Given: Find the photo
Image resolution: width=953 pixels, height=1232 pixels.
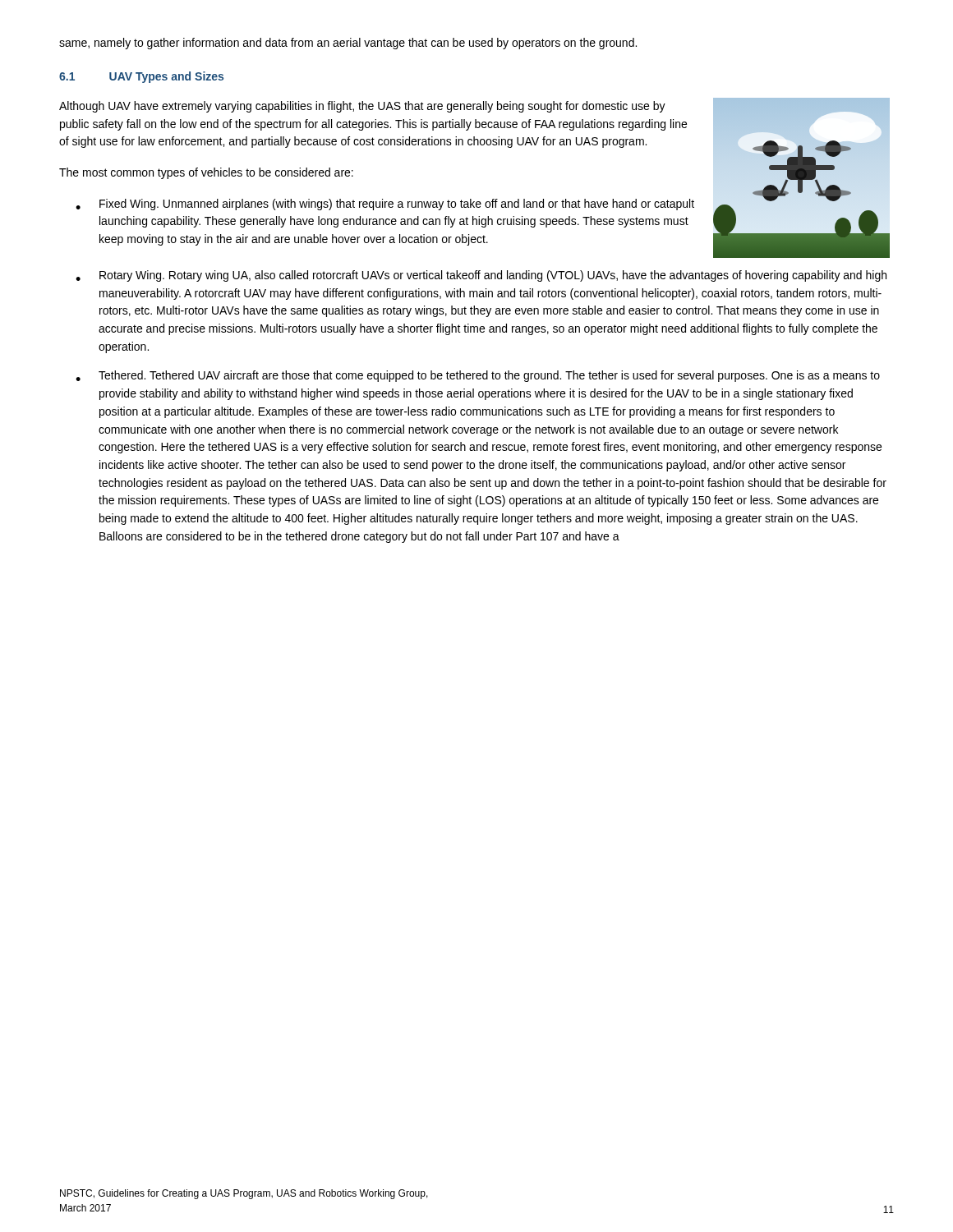Looking at the screenshot, I should 803,179.
